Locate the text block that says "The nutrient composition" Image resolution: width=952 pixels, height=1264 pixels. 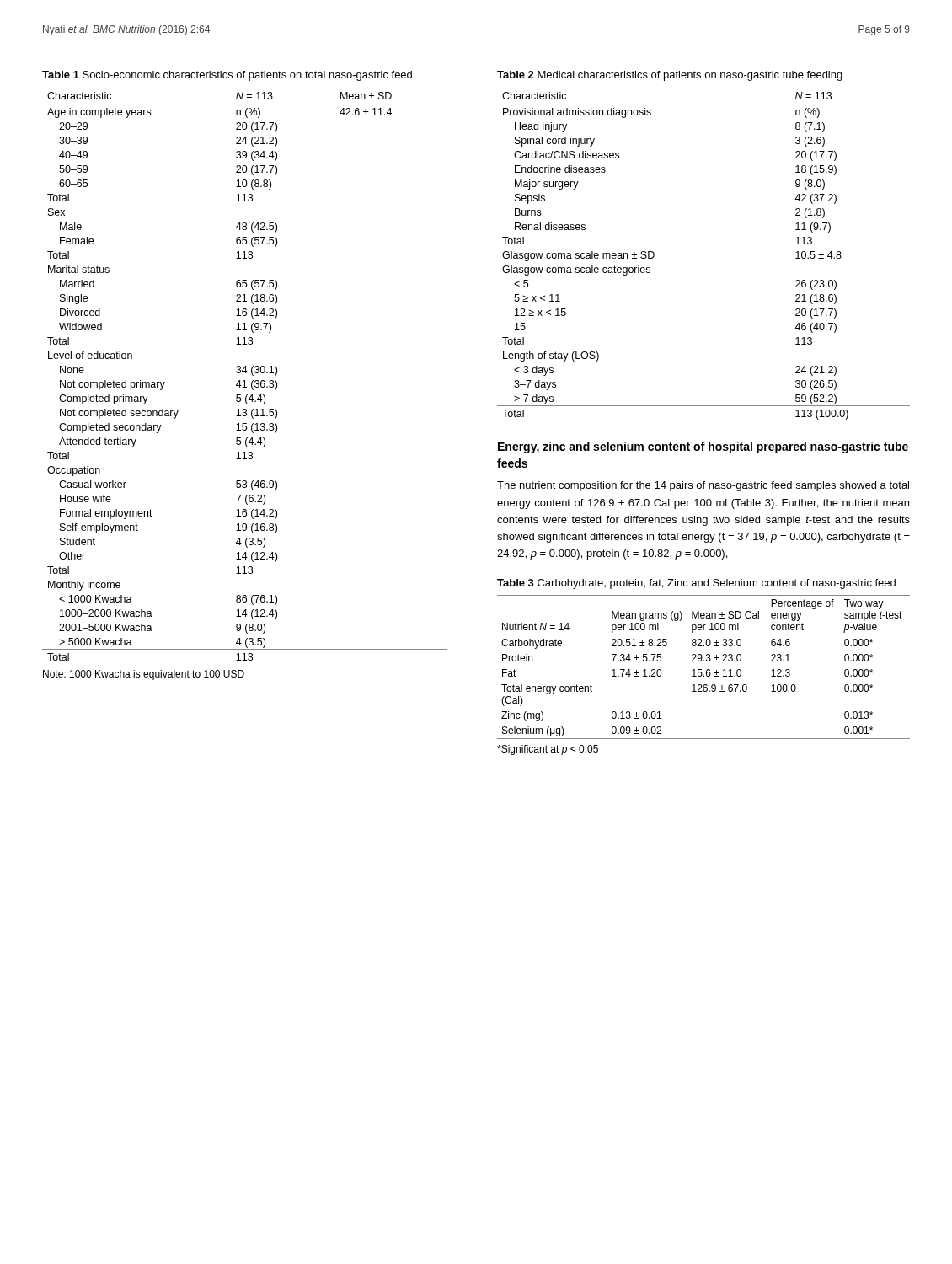coord(703,519)
